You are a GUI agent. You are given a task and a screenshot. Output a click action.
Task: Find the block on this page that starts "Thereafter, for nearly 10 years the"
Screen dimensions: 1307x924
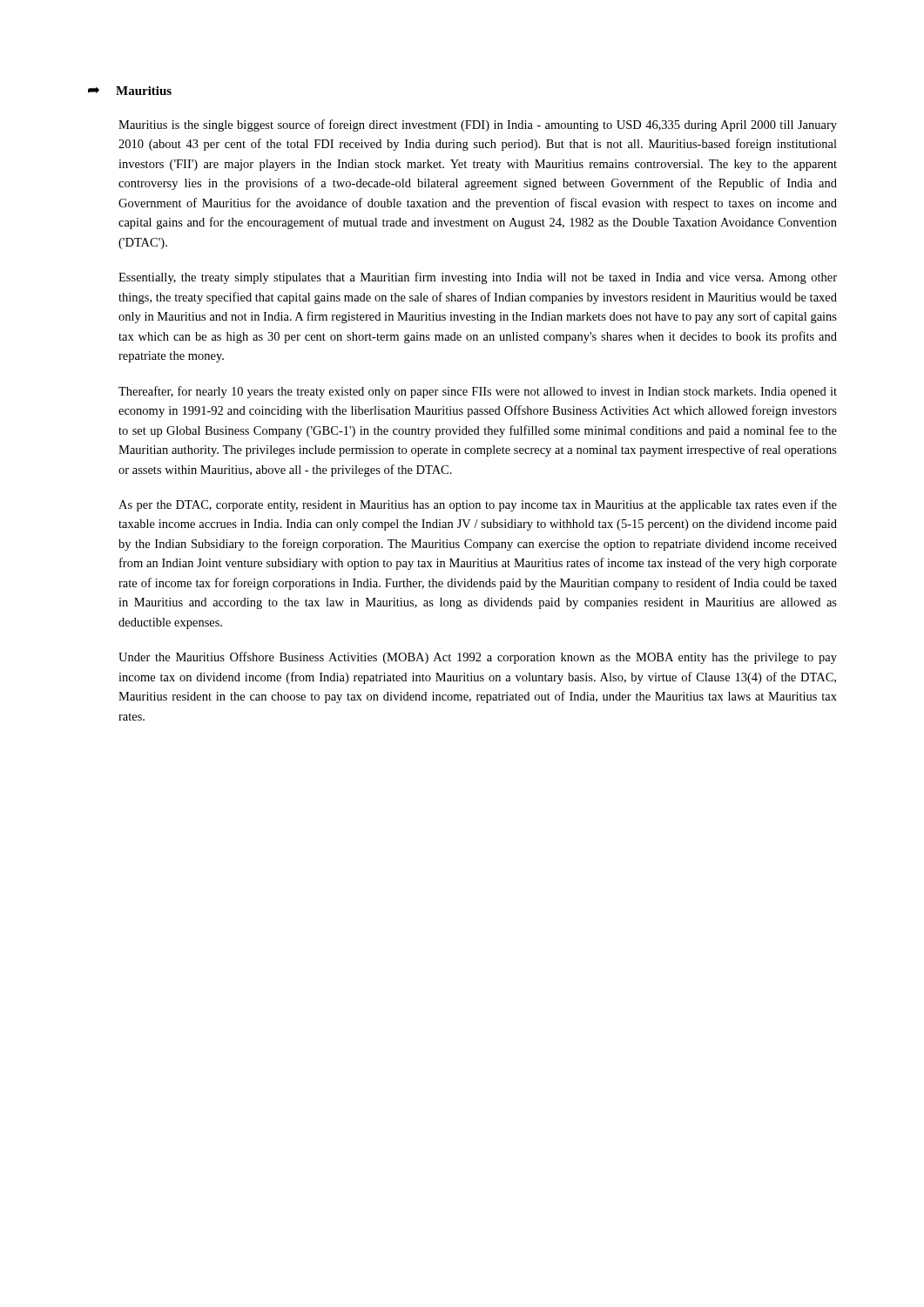[x=478, y=430]
